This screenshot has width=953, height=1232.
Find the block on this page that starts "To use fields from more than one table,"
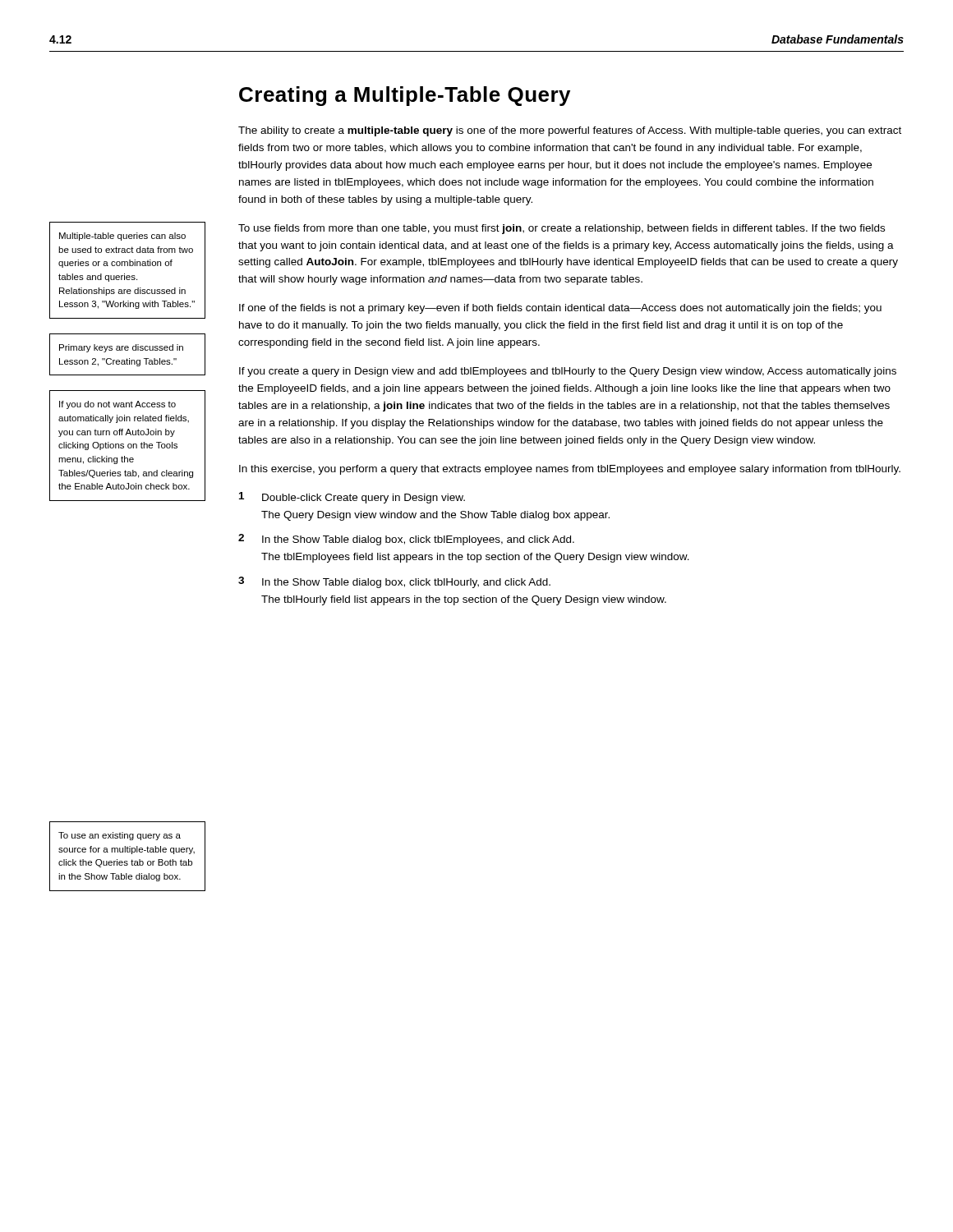[571, 254]
